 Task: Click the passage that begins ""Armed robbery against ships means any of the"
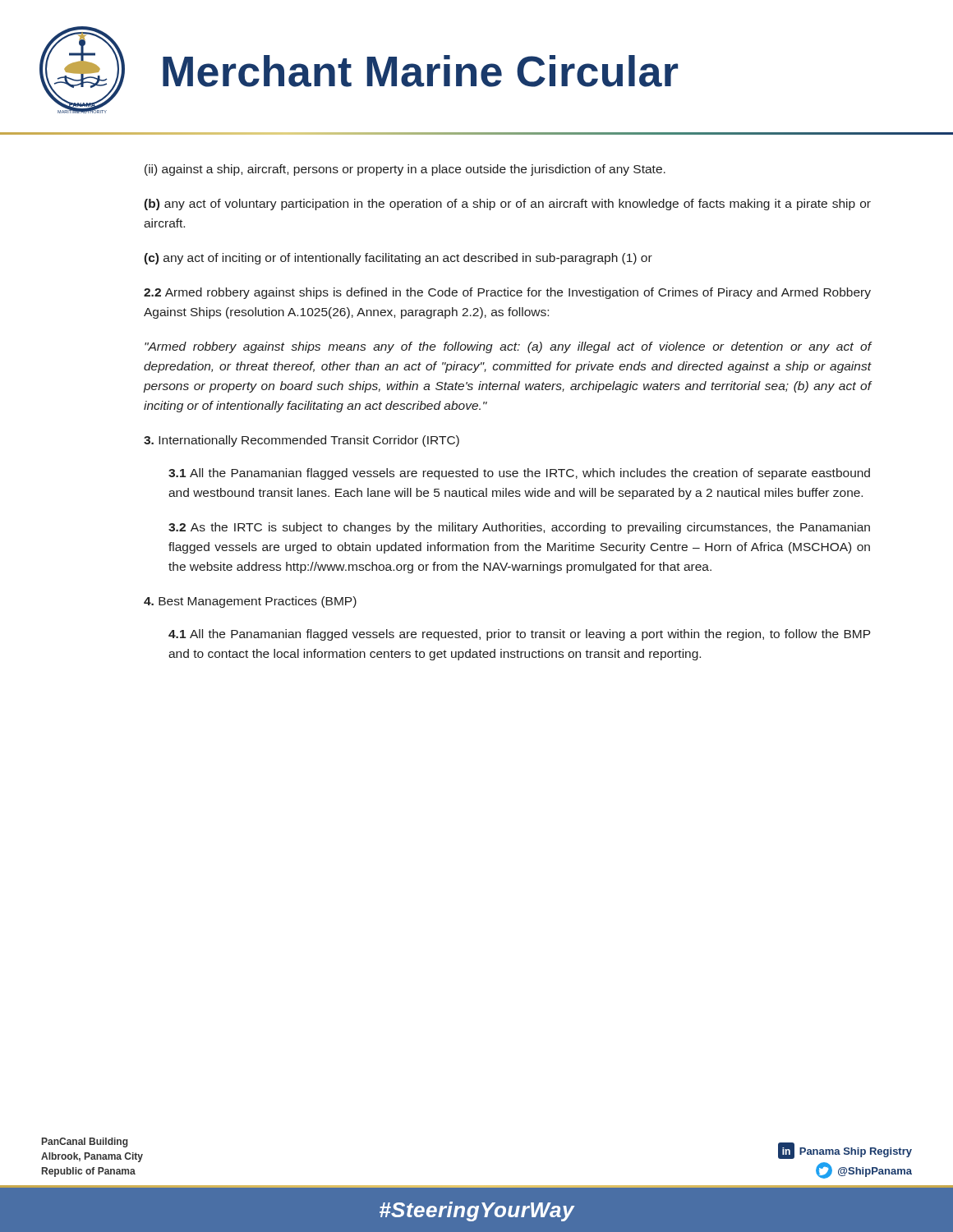[x=507, y=376]
